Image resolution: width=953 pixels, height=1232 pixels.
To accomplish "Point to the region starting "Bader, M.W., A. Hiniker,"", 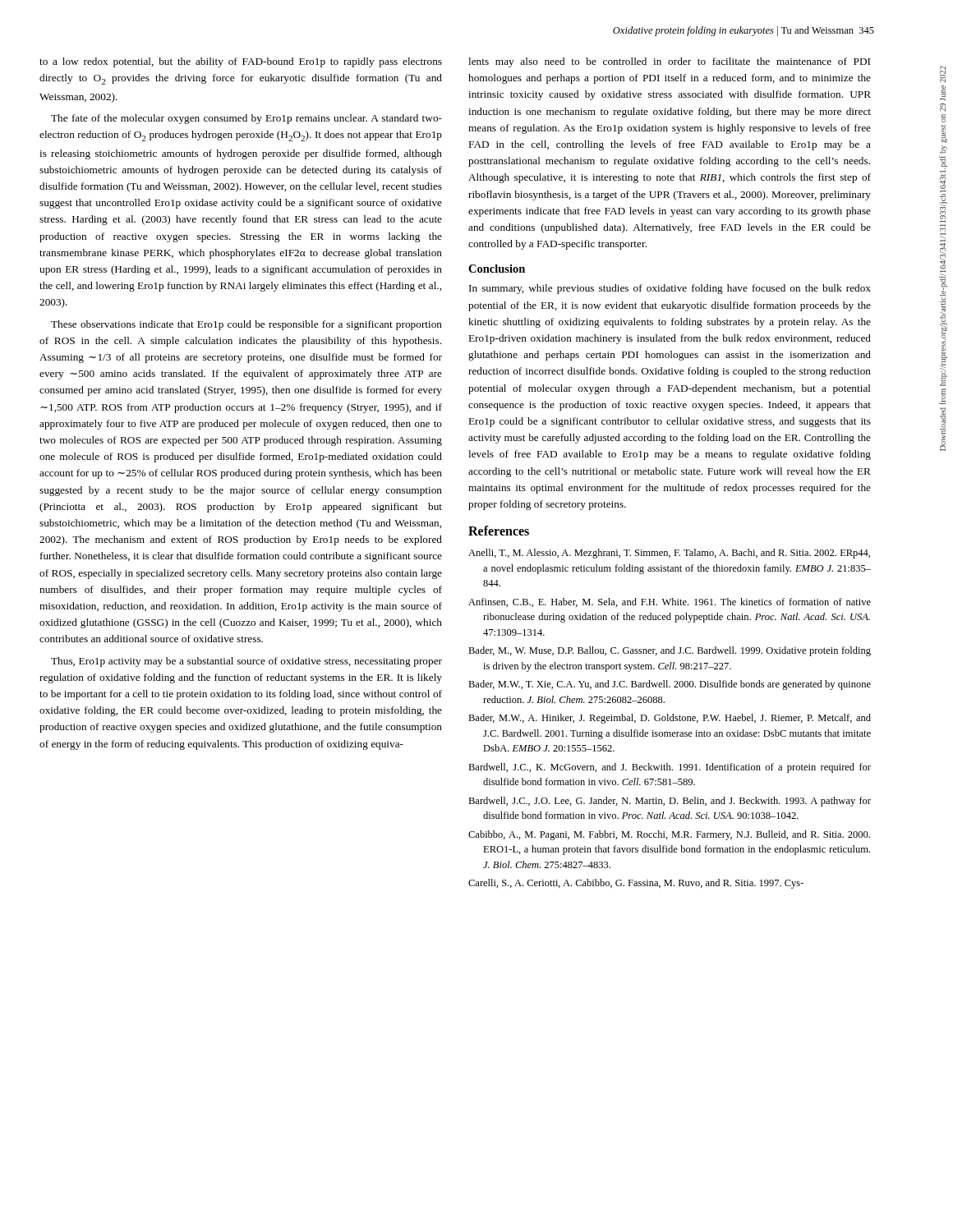I will point(670,733).
